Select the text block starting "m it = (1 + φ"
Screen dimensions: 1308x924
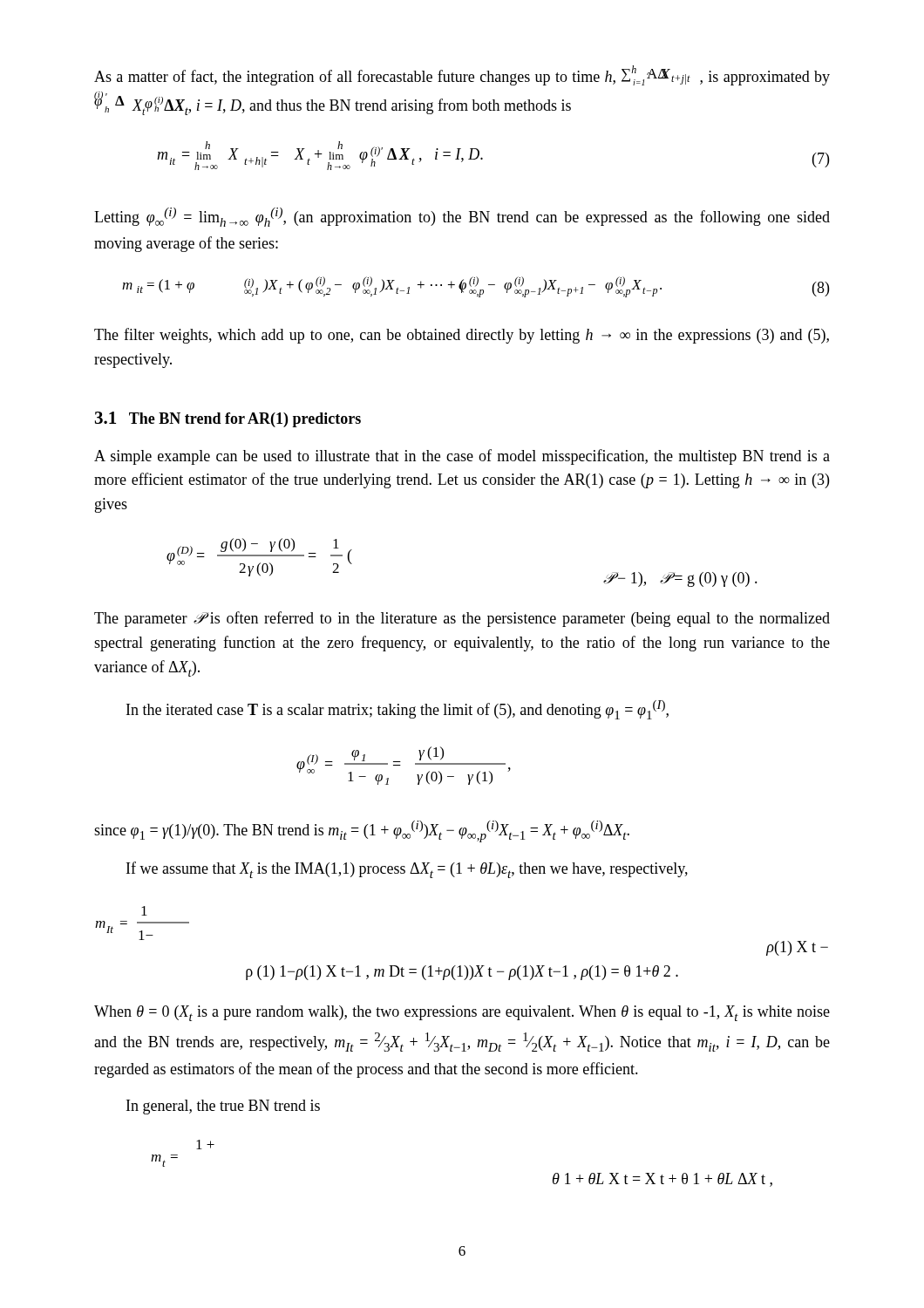click(x=476, y=285)
